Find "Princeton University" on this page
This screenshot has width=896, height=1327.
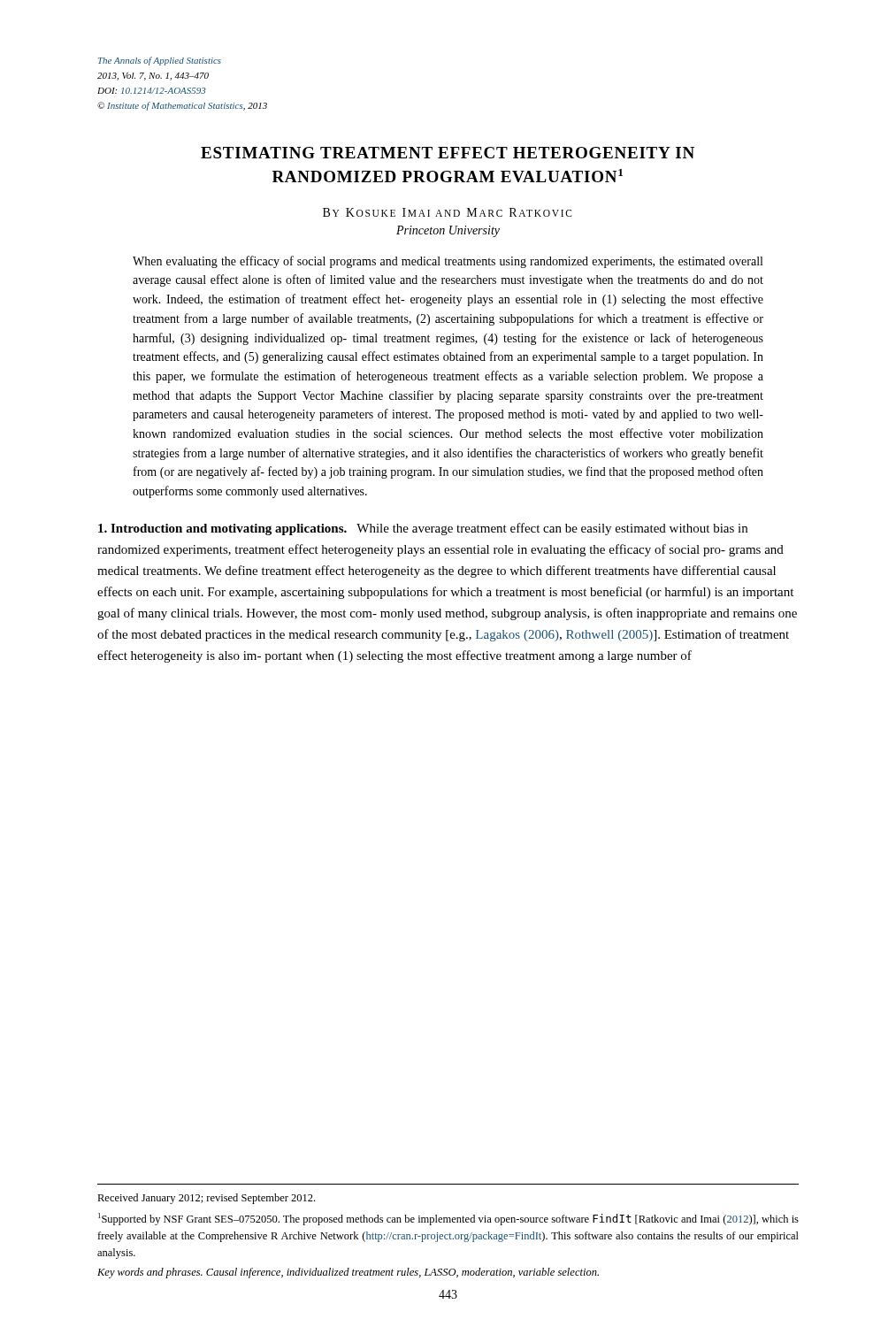click(448, 230)
